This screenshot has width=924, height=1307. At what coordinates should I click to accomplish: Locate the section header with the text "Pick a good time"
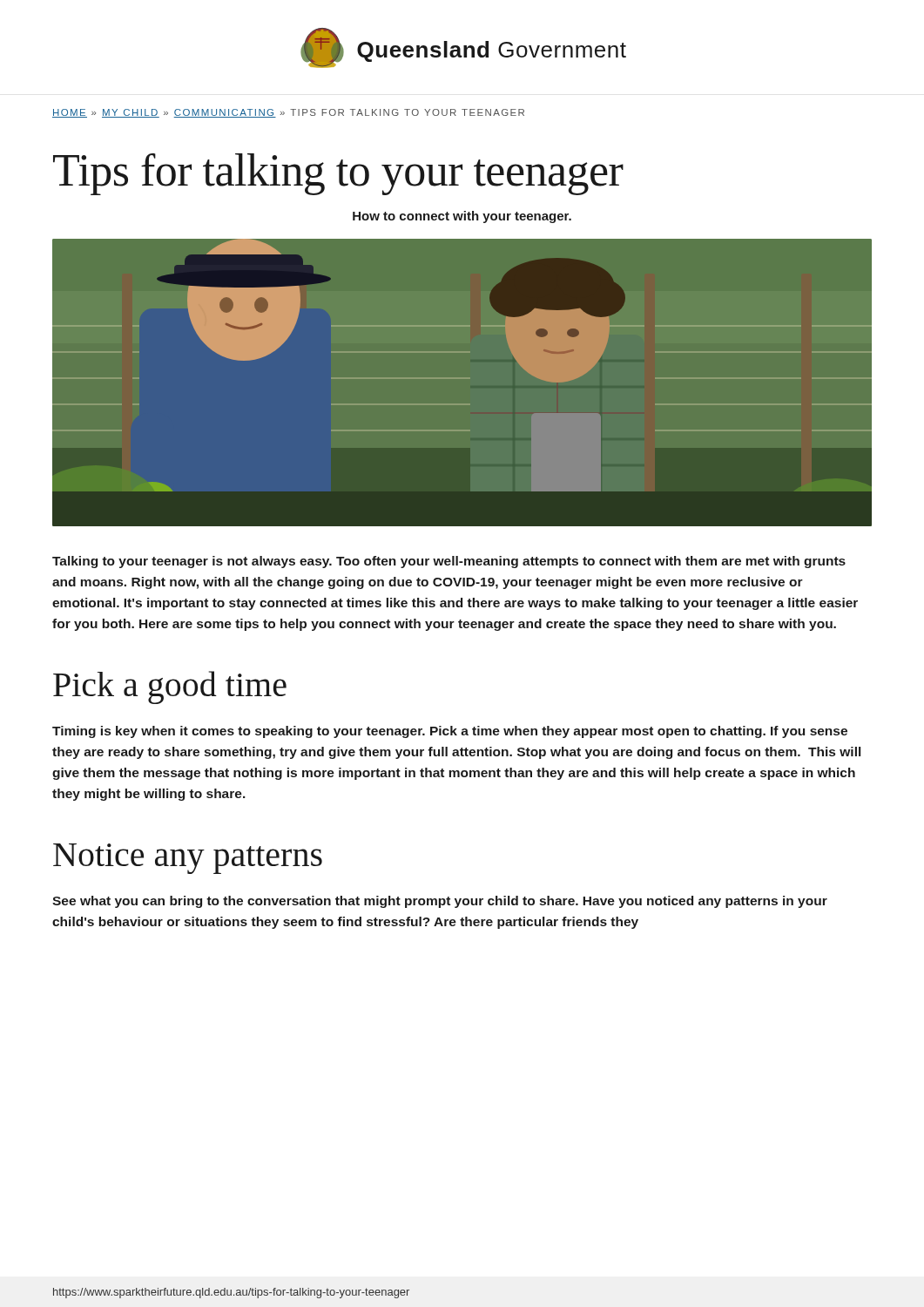pyautogui.click(x=170, y=685)
